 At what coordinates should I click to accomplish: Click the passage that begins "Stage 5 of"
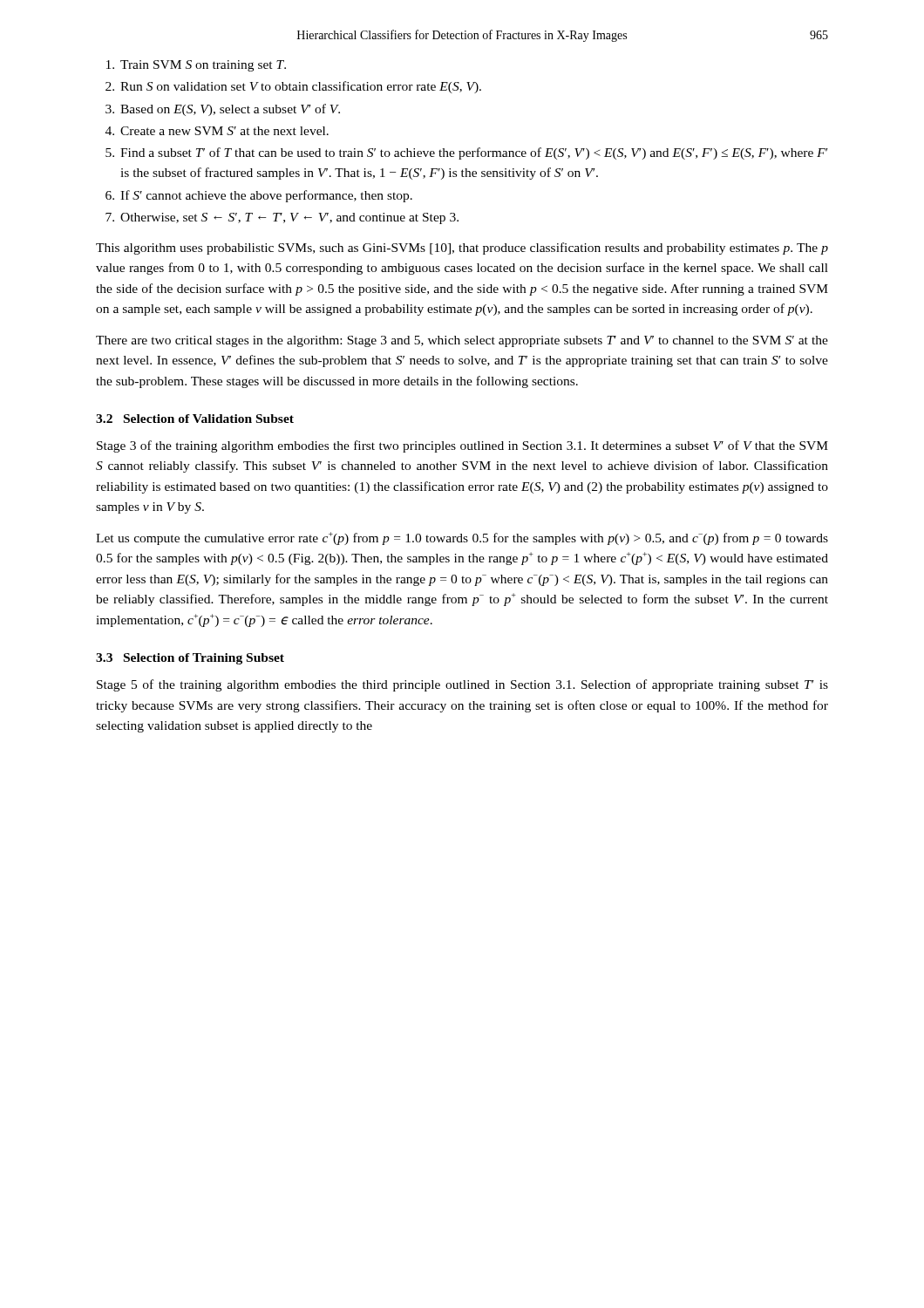pos(462,705)
